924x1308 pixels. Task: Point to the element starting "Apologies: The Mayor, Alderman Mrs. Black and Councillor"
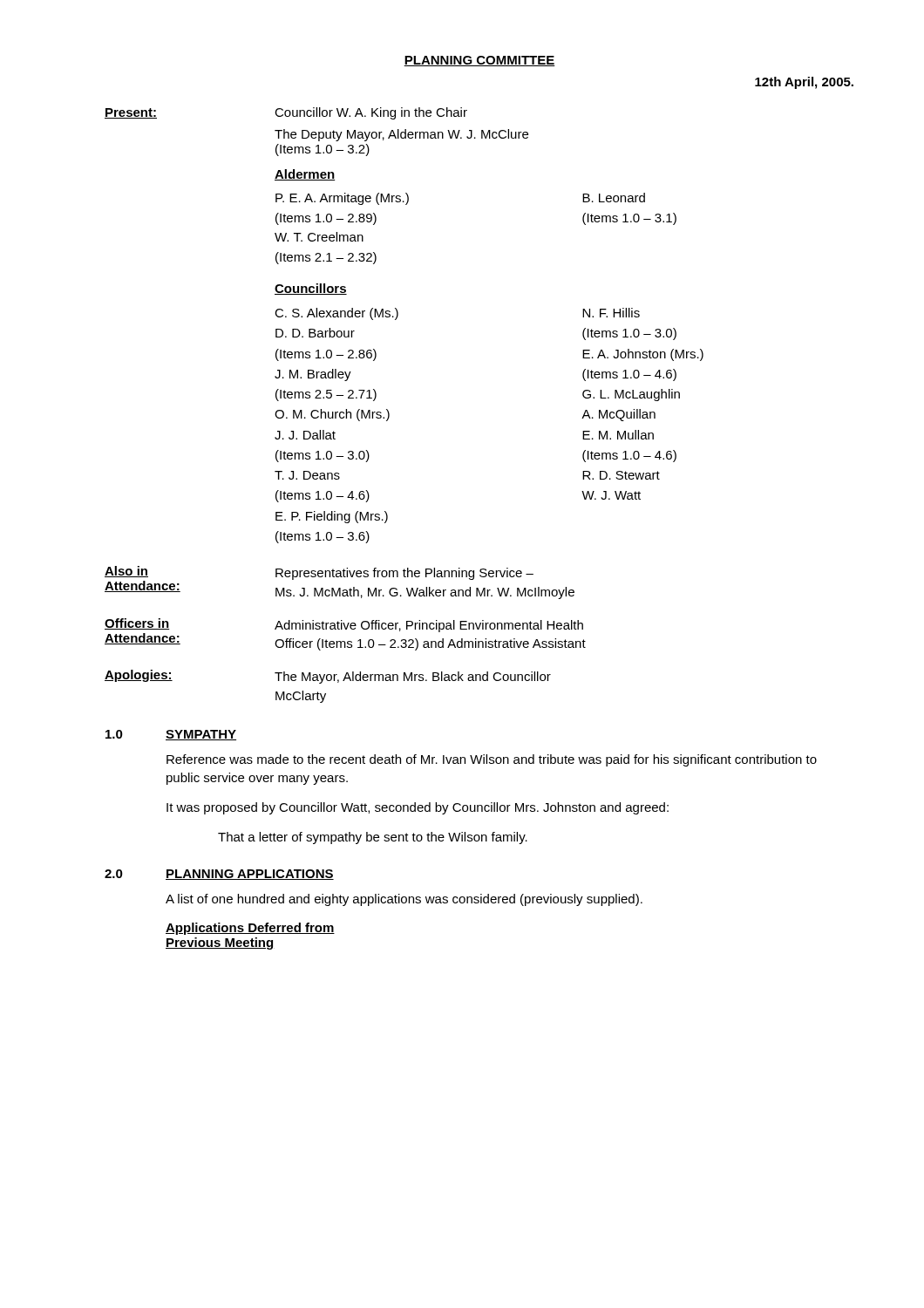coord(479,686)
